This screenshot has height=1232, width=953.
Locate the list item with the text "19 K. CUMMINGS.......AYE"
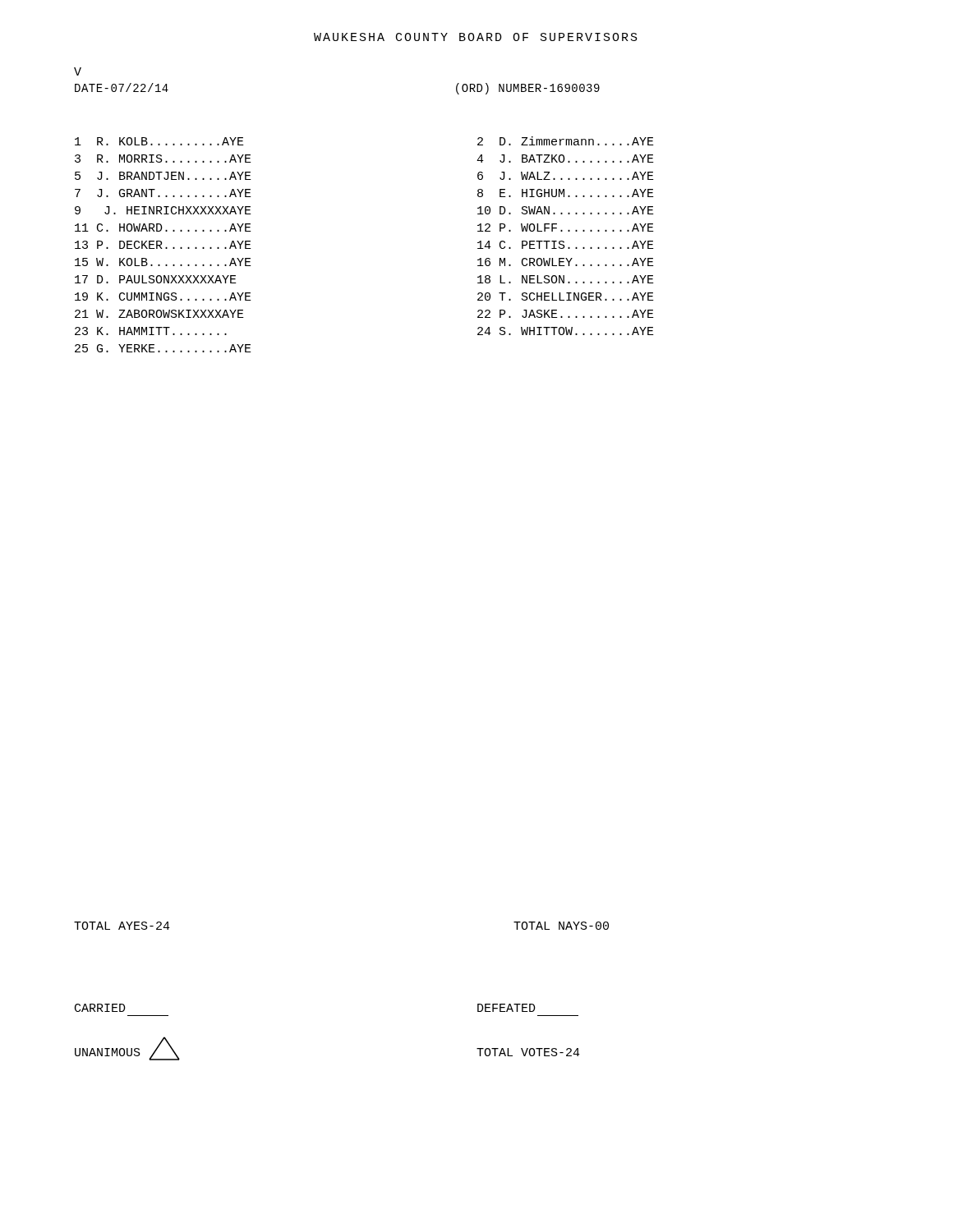(x=163, y=298)
